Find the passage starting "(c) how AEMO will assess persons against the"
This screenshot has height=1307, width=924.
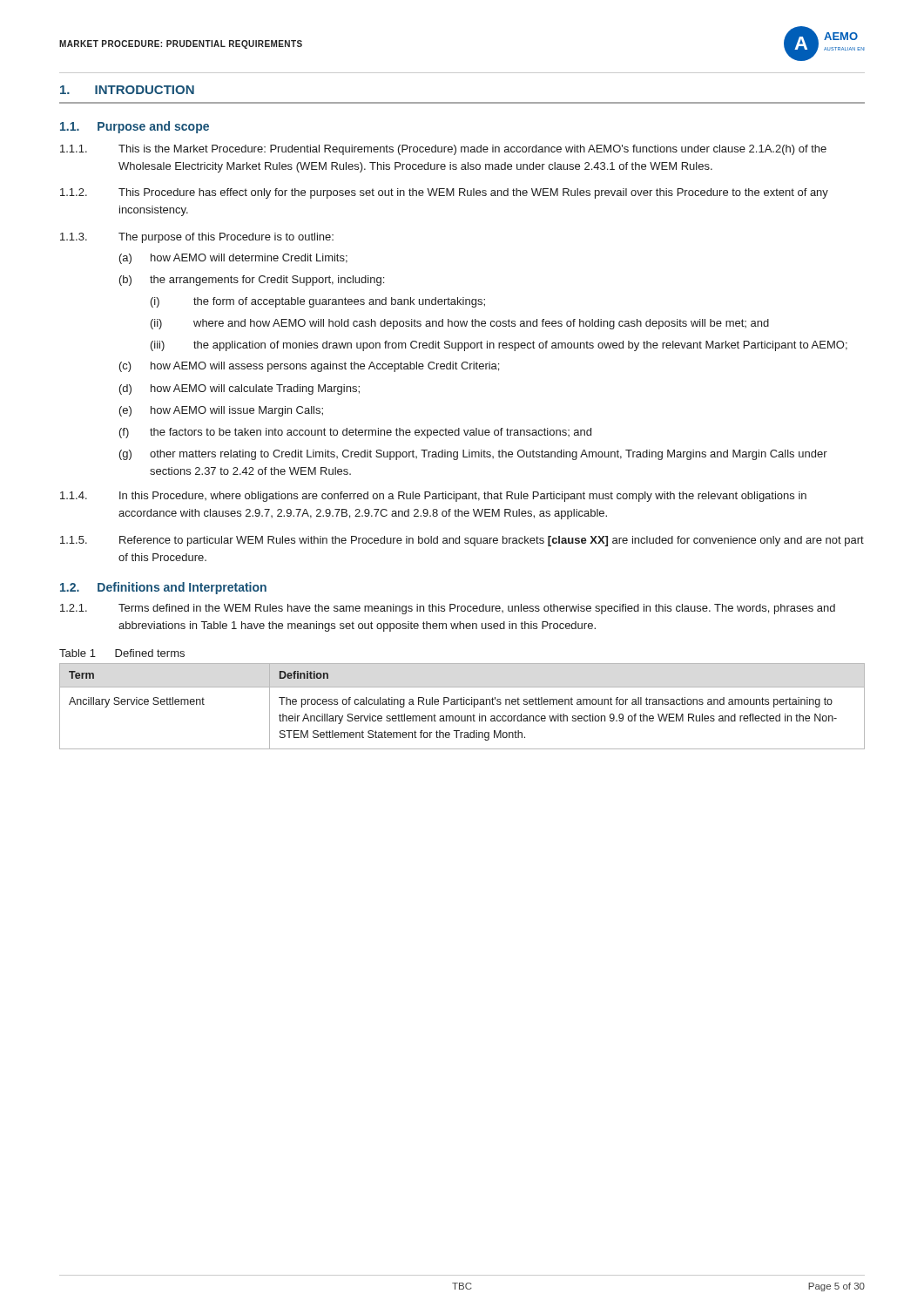[x=492, y=366]
